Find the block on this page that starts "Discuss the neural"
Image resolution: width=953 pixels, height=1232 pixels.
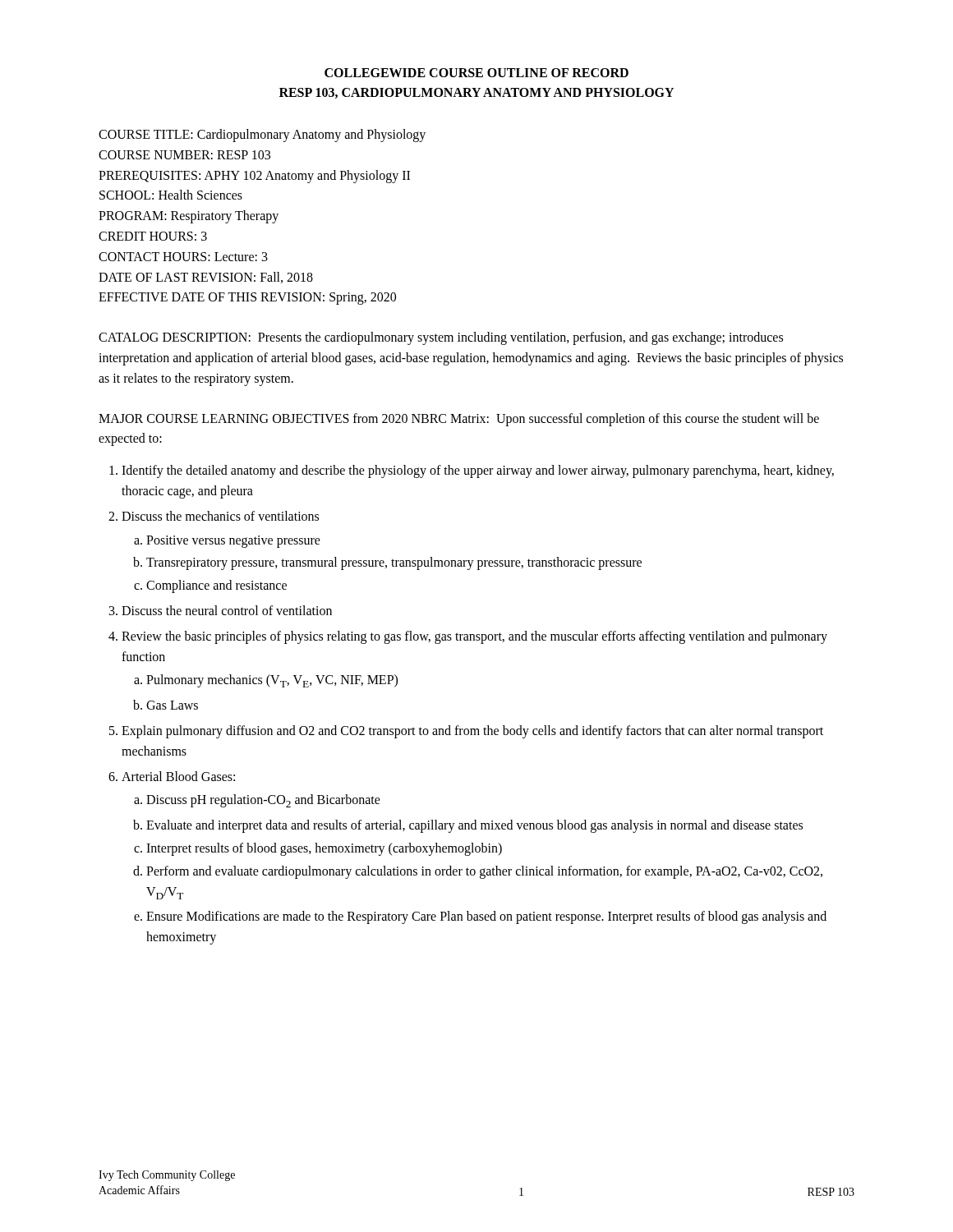(x=227, y=611)
